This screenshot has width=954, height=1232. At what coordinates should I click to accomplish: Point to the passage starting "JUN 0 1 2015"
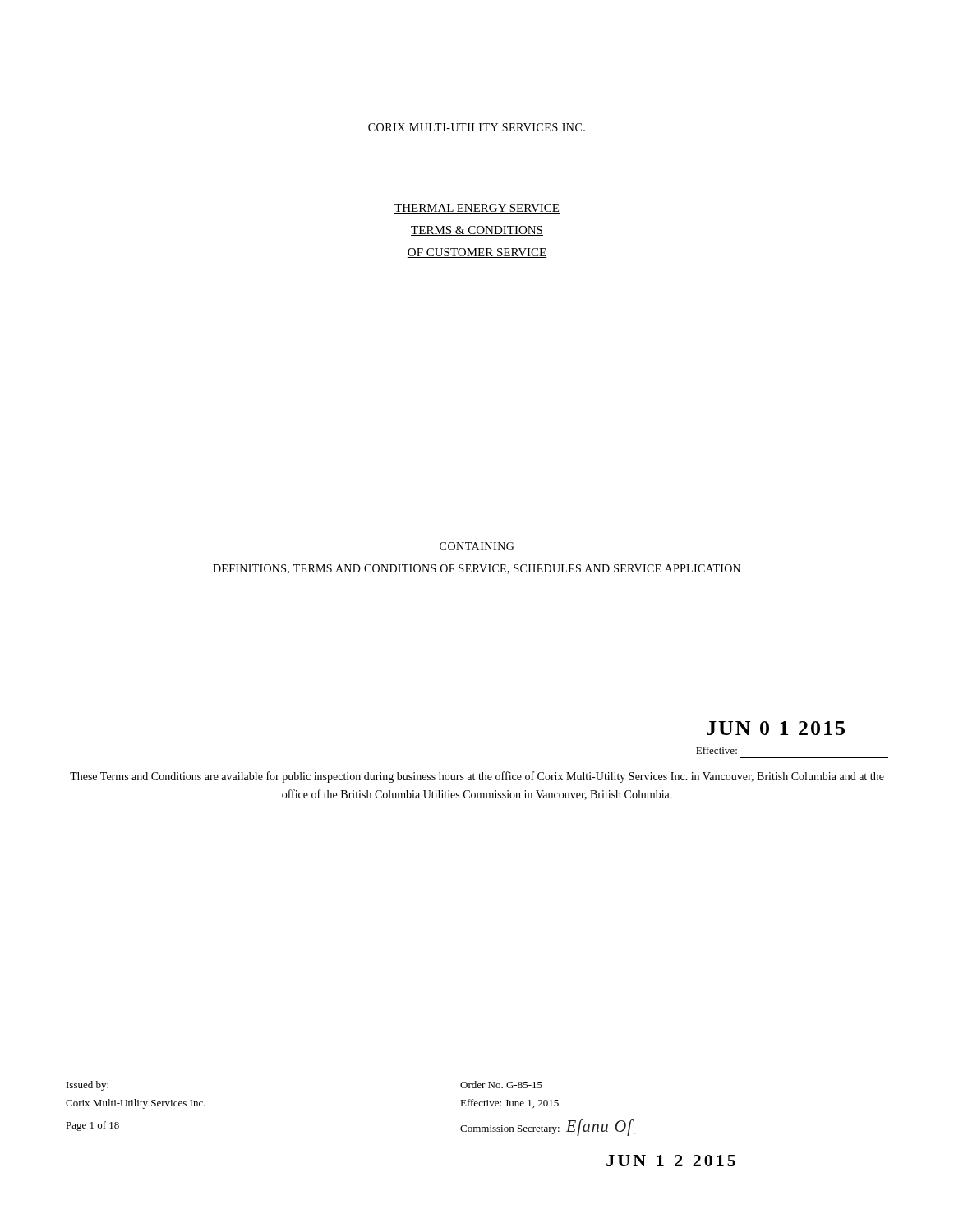point(776,728)
